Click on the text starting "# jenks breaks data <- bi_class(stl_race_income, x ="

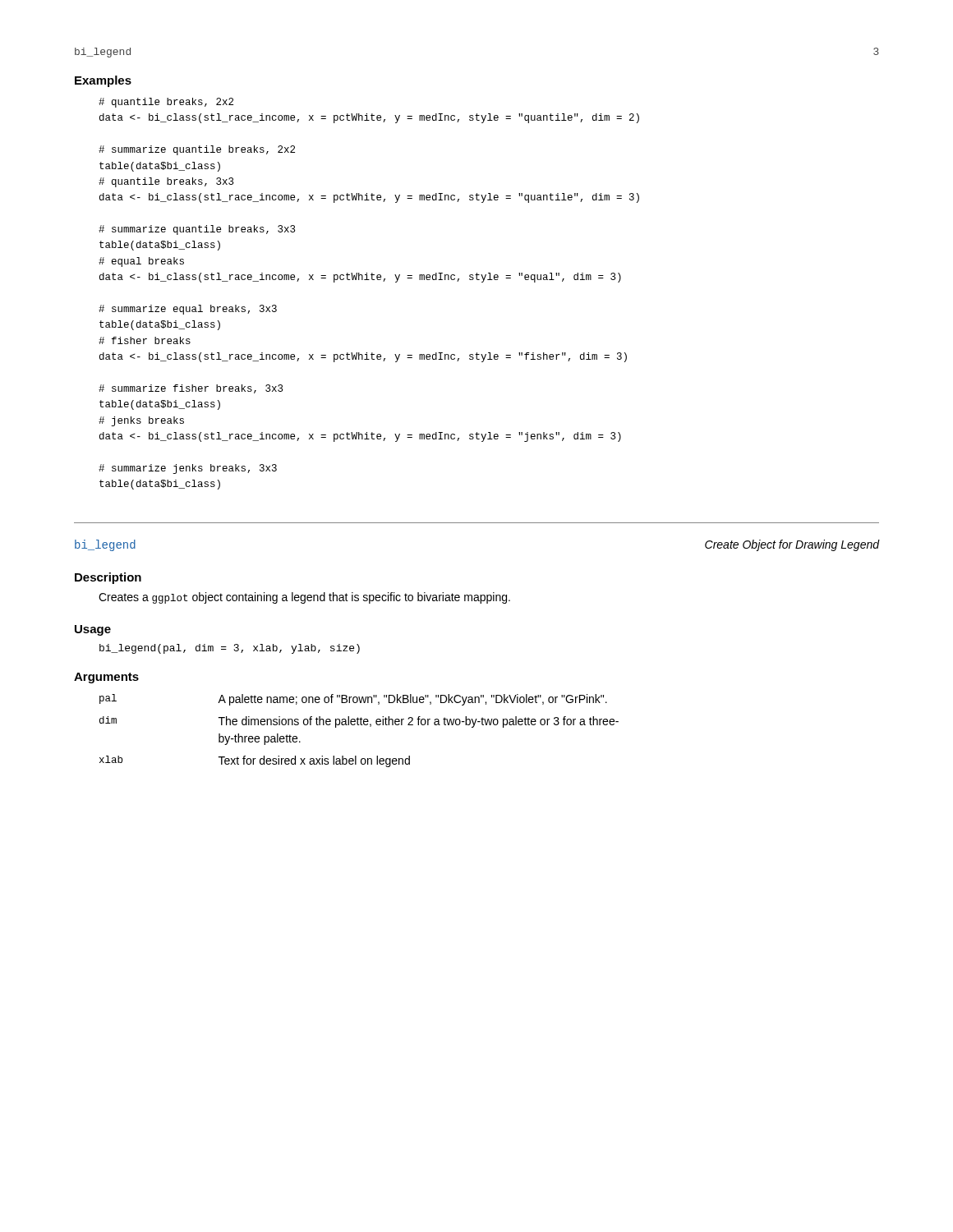[x=141, y=421]
